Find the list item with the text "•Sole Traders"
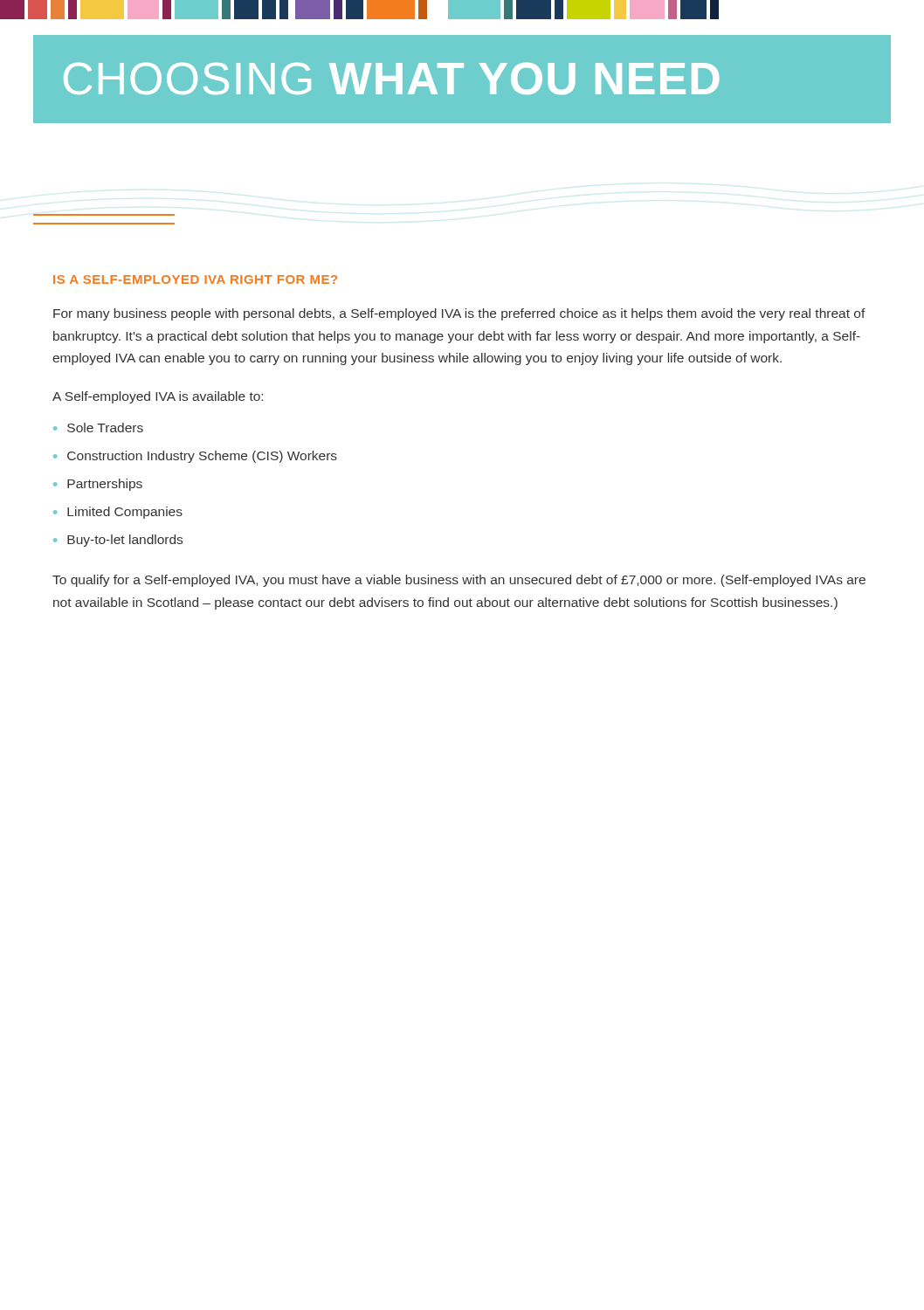Viewport: 924px width, 1310px height. click(x=98, y=429)
